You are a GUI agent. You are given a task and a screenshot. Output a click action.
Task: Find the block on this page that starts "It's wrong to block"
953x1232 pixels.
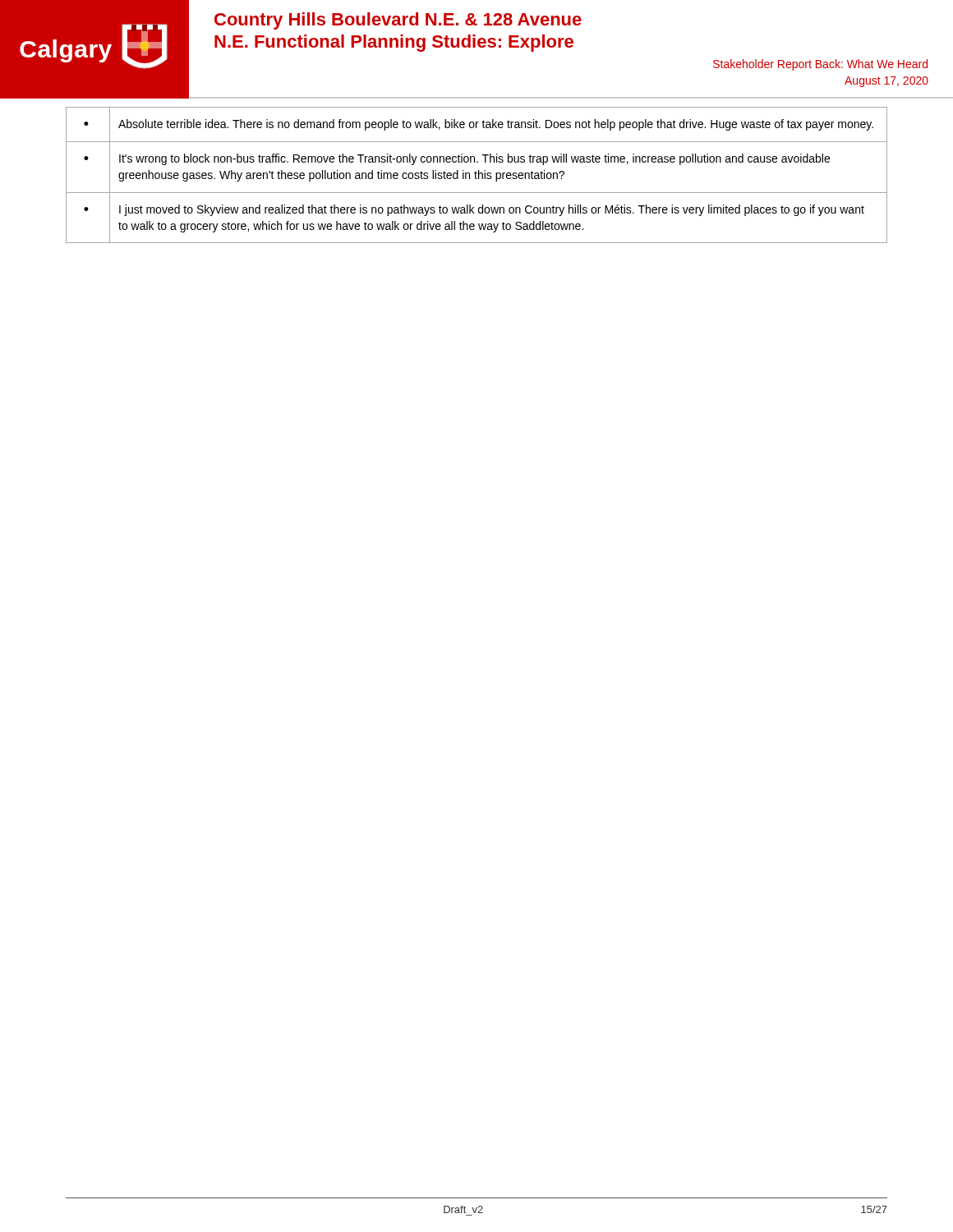click(x=474, y=167)
